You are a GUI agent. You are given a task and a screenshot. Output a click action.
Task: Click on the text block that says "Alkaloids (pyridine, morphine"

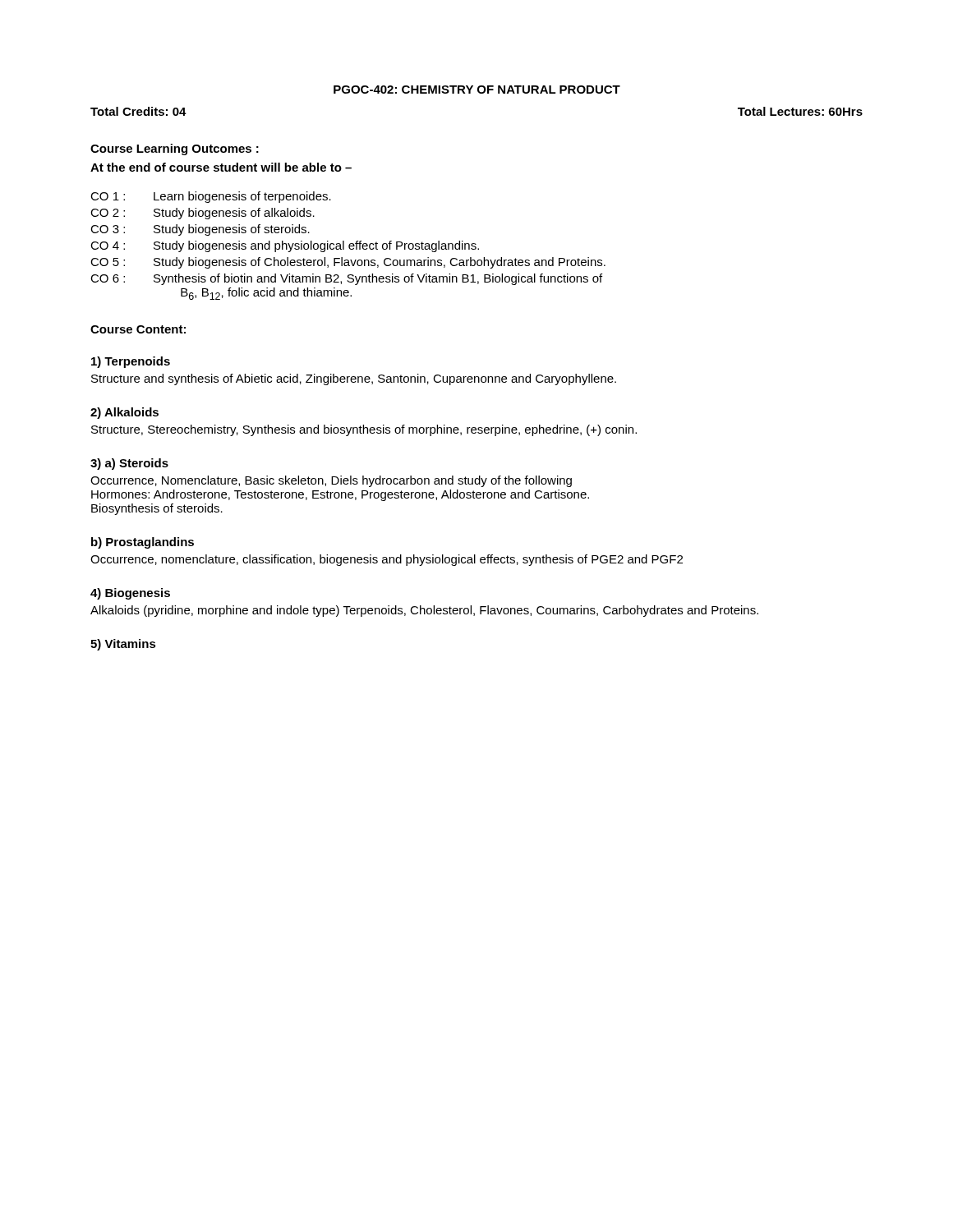tap(425, 610)
